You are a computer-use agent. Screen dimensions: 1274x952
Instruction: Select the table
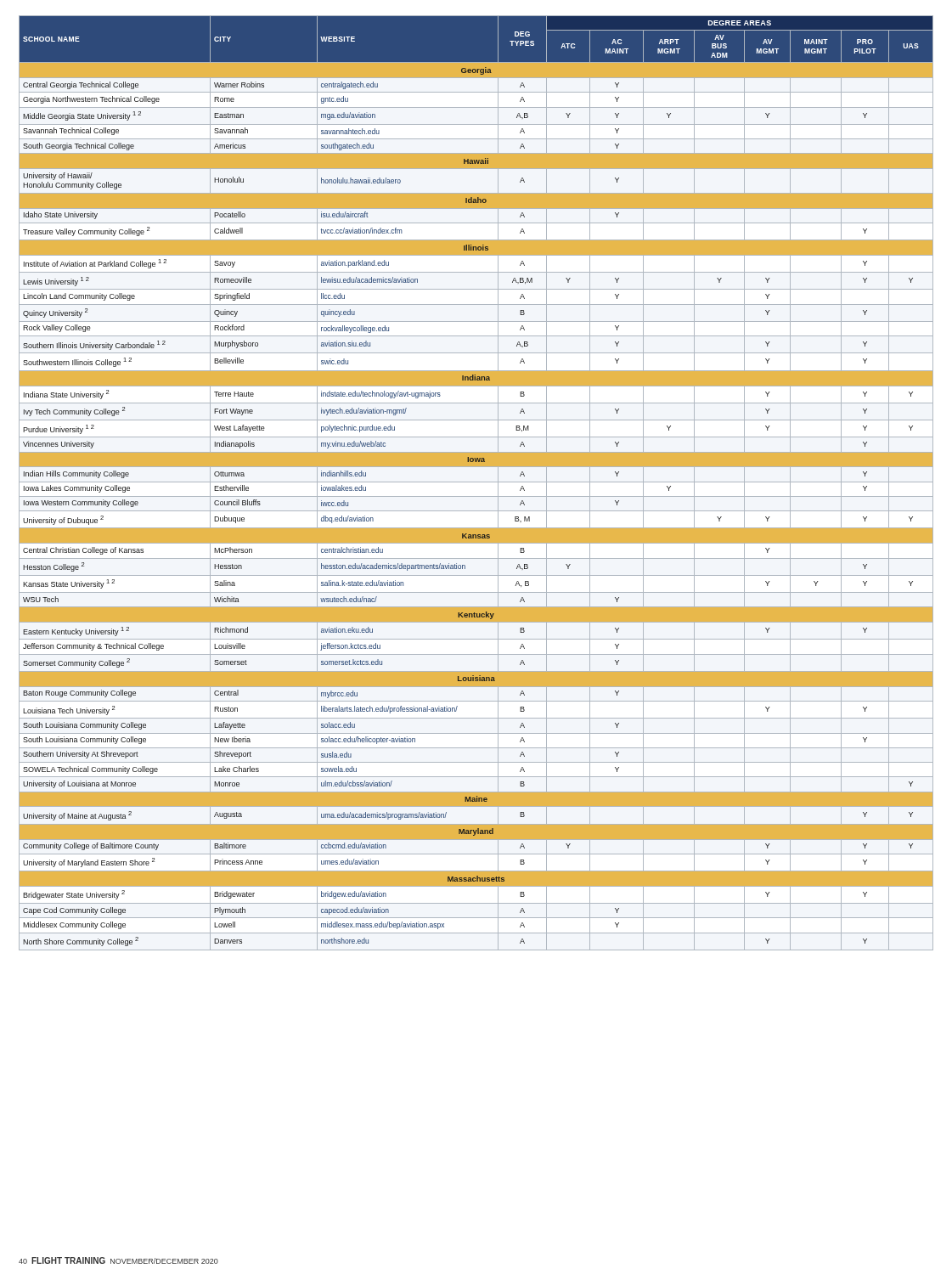(476, 483)
